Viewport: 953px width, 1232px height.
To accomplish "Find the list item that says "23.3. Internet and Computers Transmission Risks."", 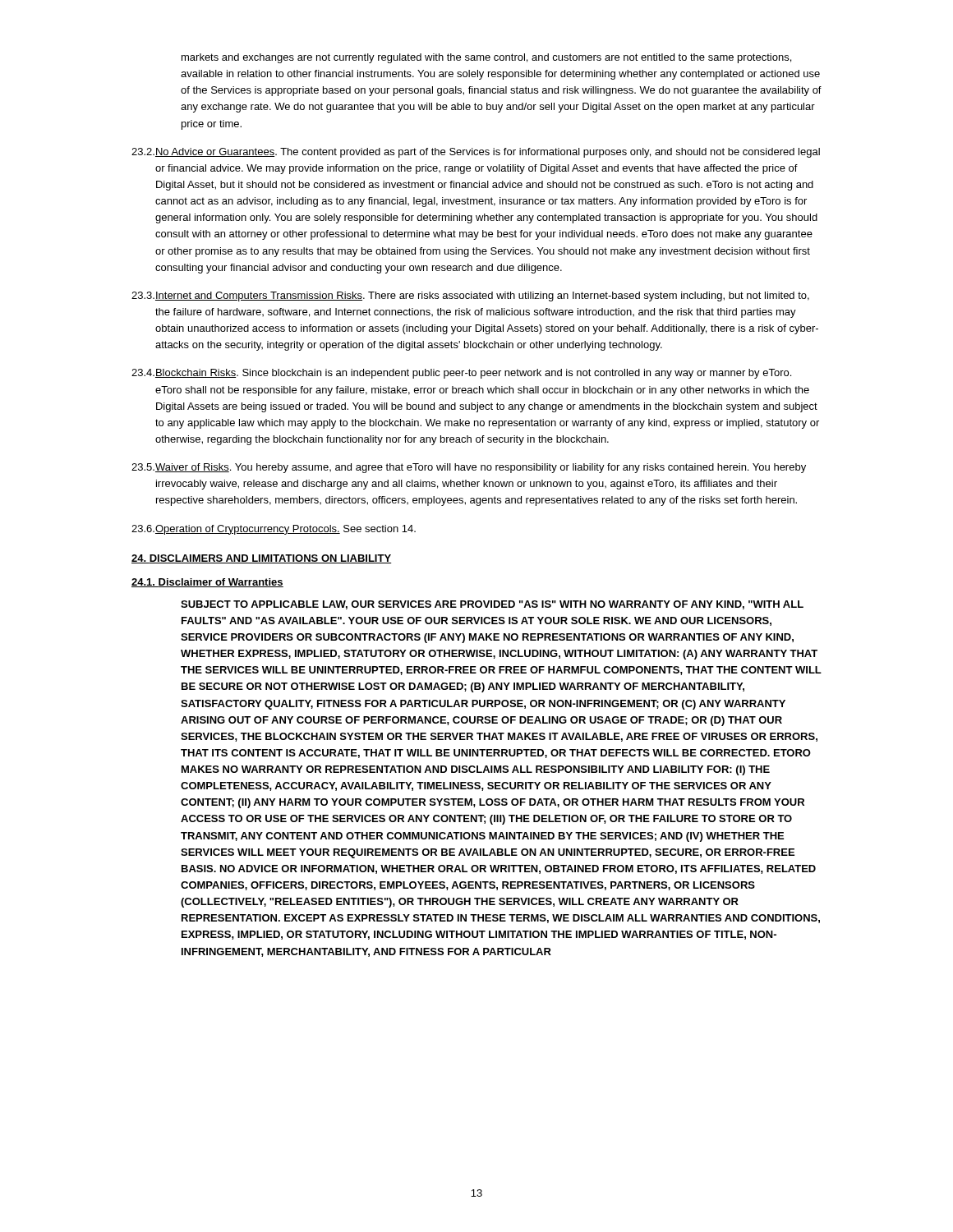I will pyautogui.click(x=452, y=320).
